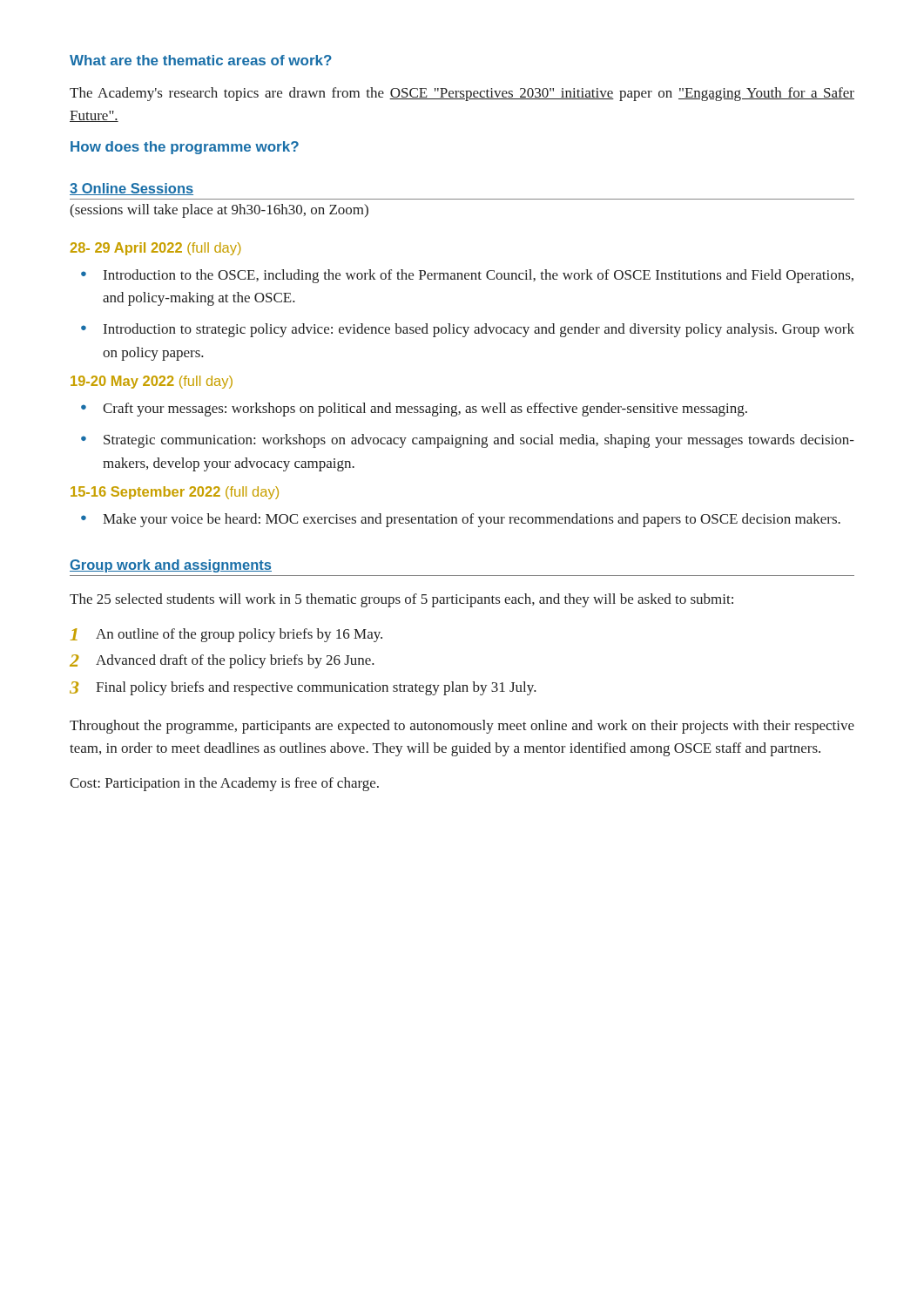Find the block on this page that starts "1 An outline of the group"
The image size is (924, 1307).
[226, 635]
